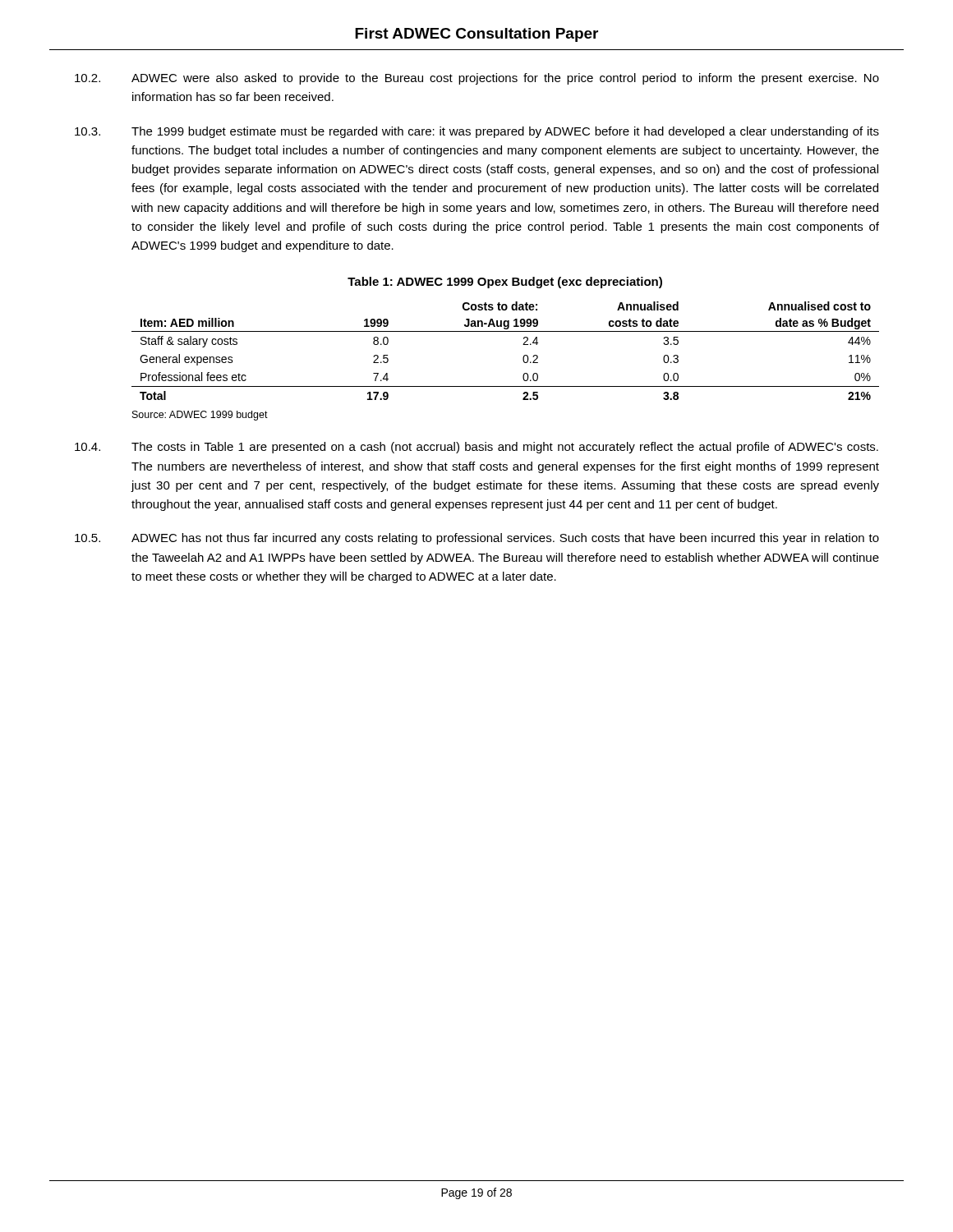Select the list item that reads "10.4. The costs in Table"
Viewport: 953px width, 1232px height.
click(x=476, y=475)
